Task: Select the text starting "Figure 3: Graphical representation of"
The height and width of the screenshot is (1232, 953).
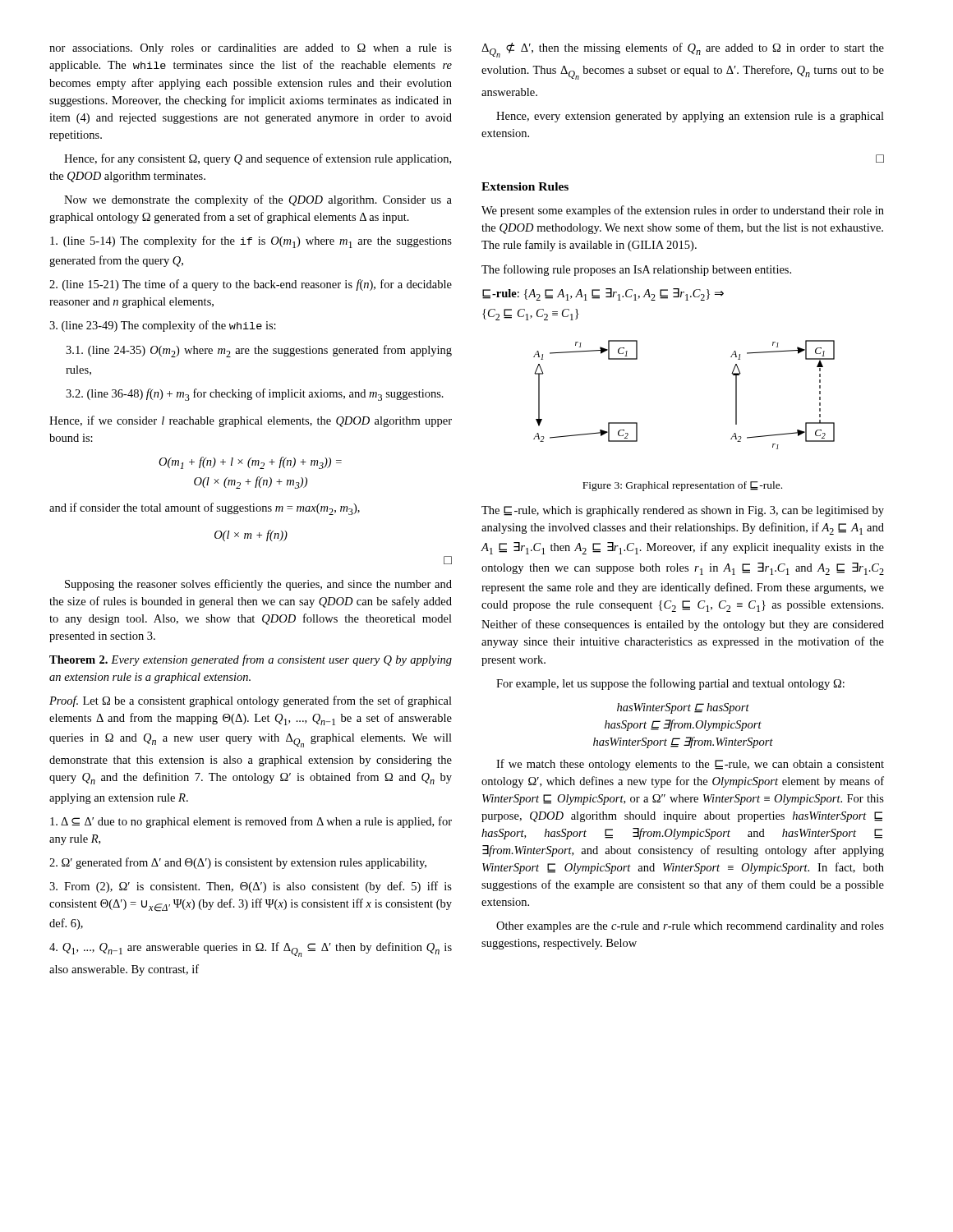Action: (x=683, y=485)
